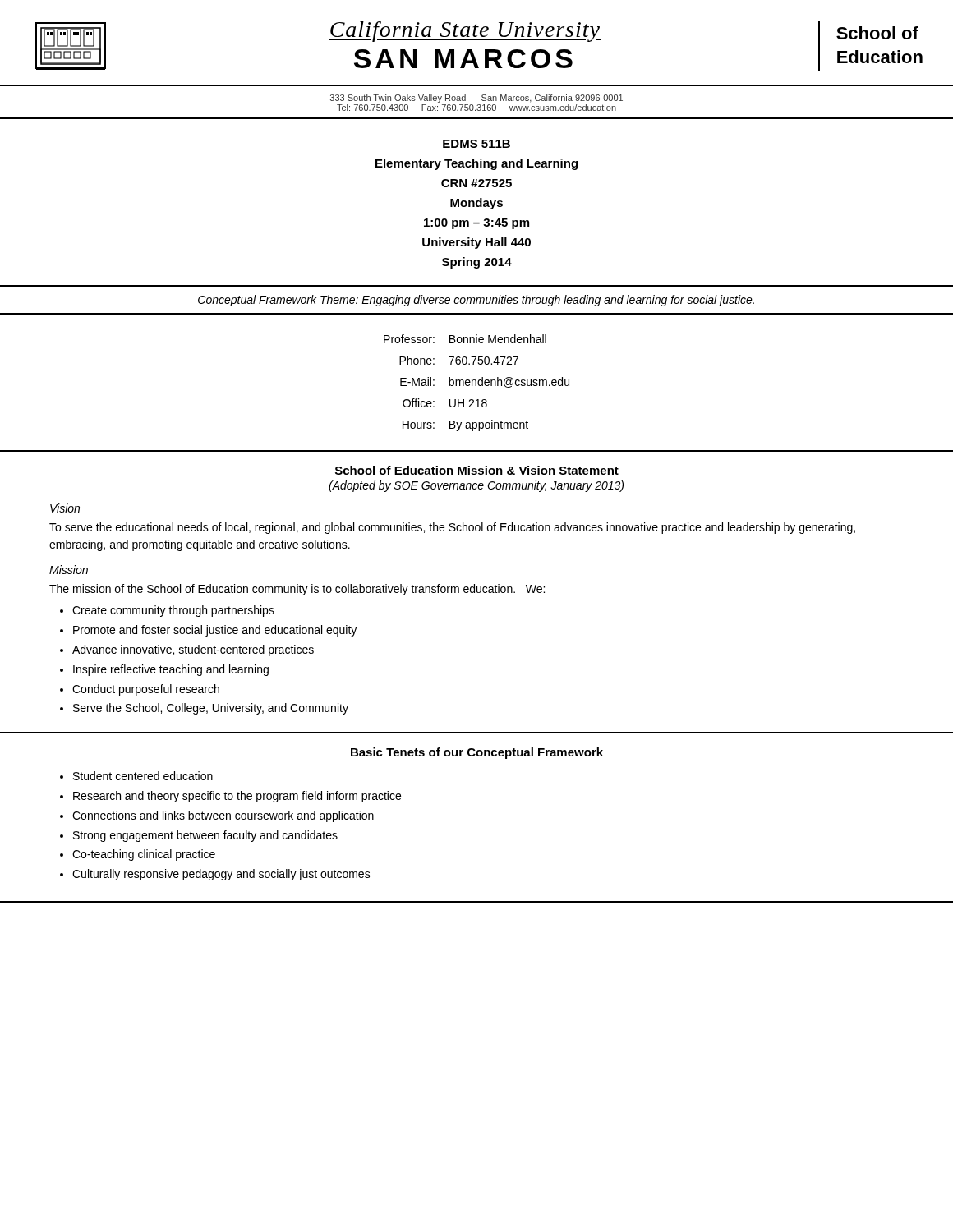Image resolution: width=953 pixels, height=1232 pixels.
Task: Locate the text starting "School of Education Mission & Vision Statement"
Action: 476,471
